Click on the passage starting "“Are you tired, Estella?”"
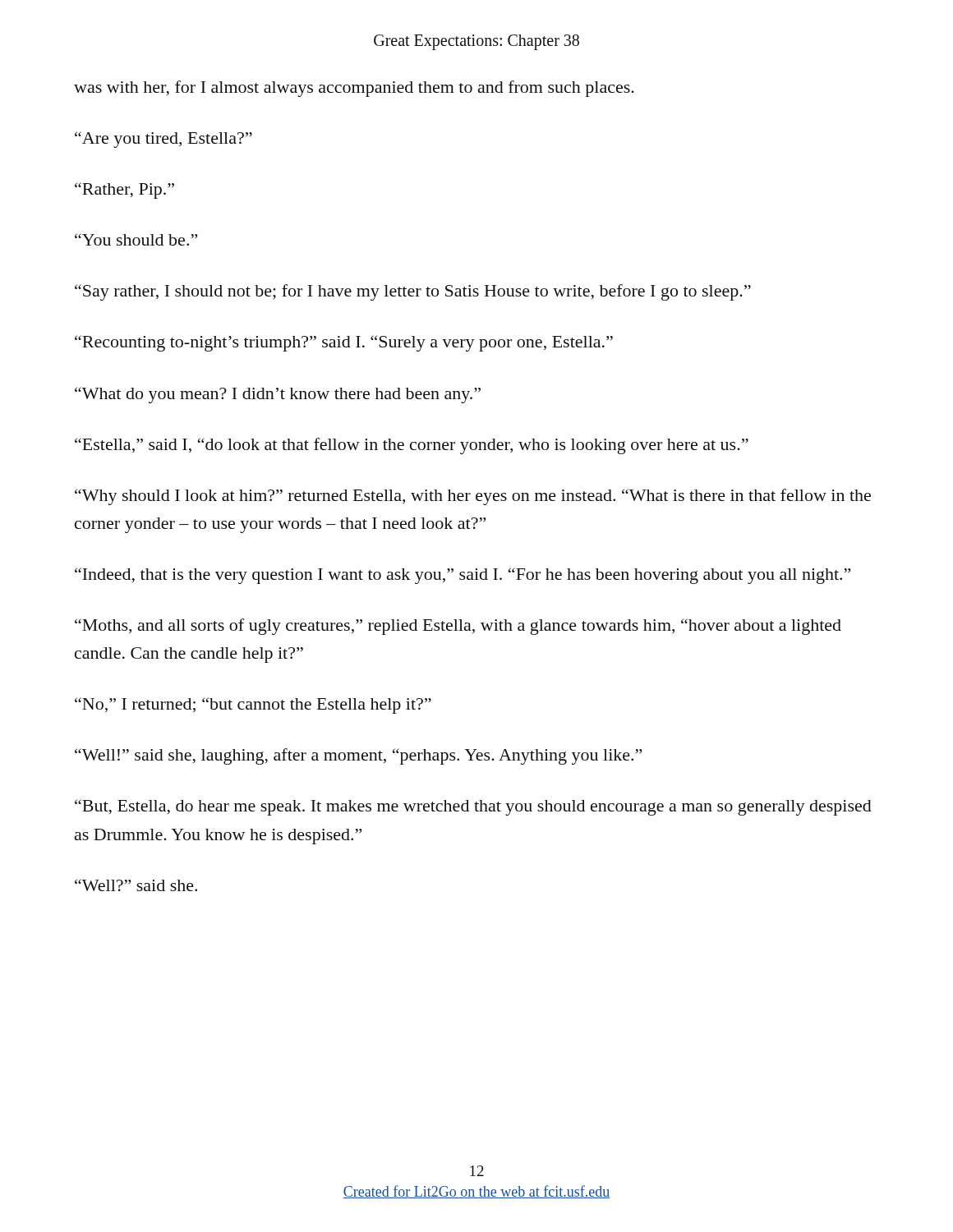 coord(163,138)
